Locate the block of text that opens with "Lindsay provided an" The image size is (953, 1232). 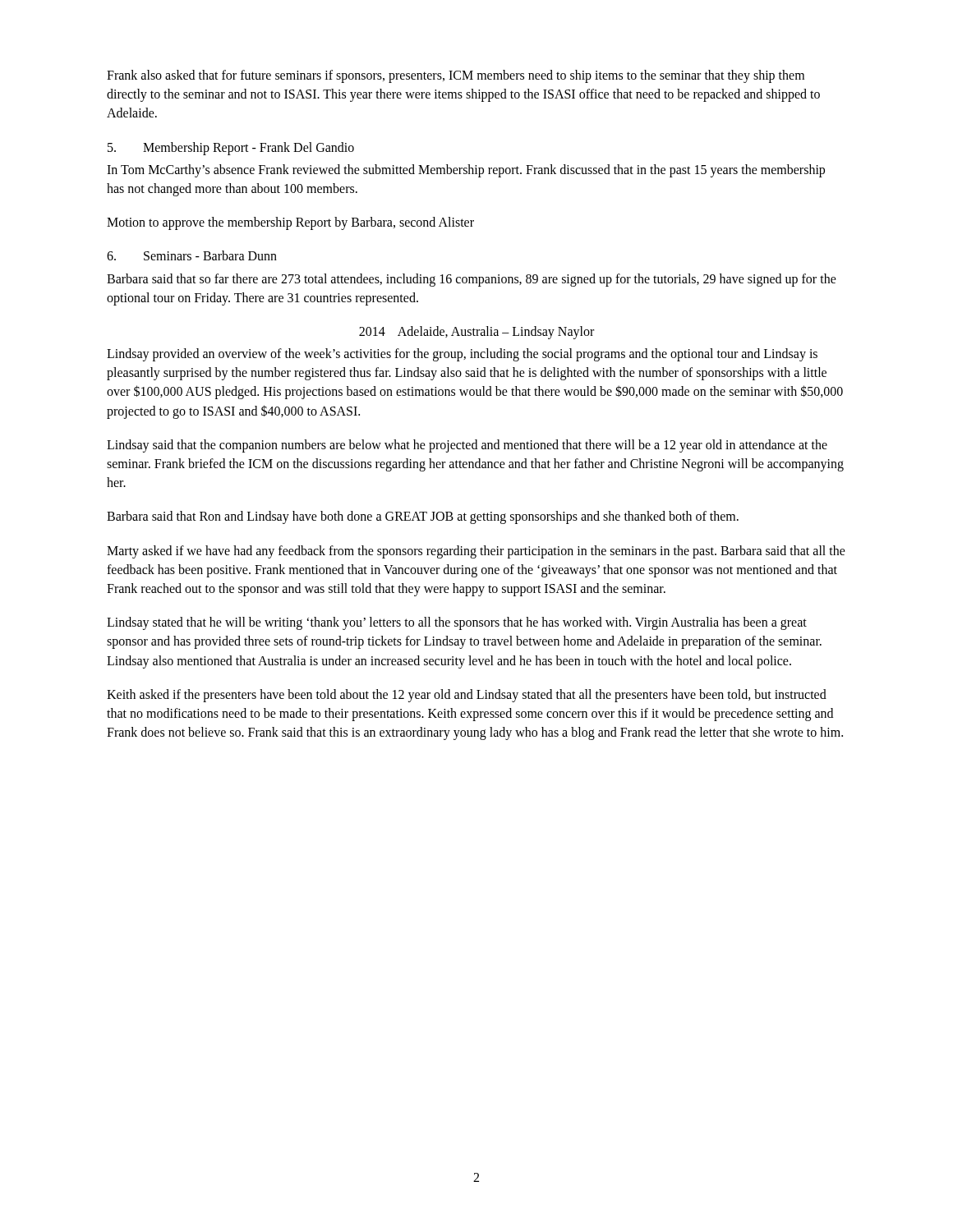(x=475, y=382)
